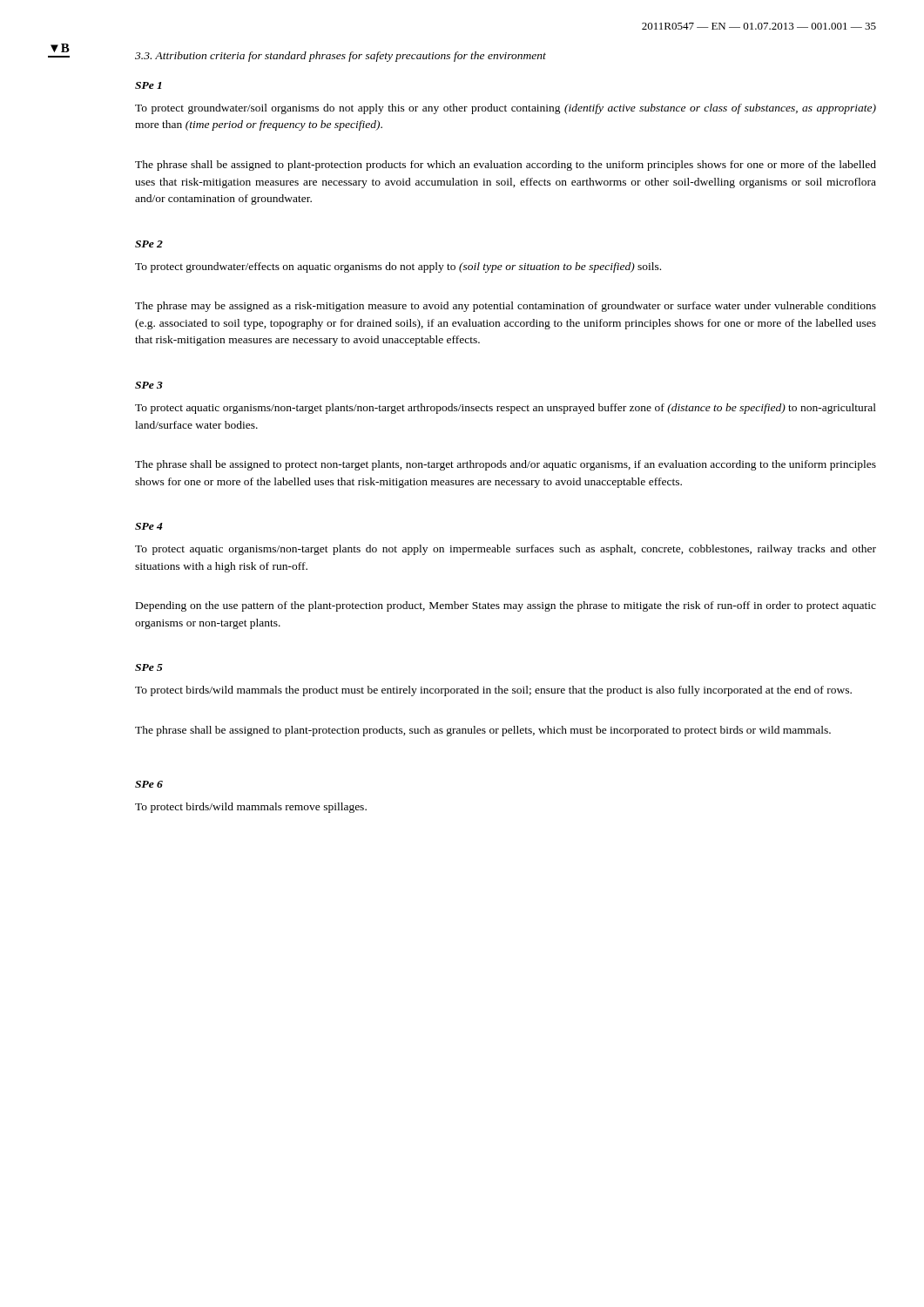
Task: Find the section header on this page that starts "3.3. Attribution criteria"
Action: point(340,55)
